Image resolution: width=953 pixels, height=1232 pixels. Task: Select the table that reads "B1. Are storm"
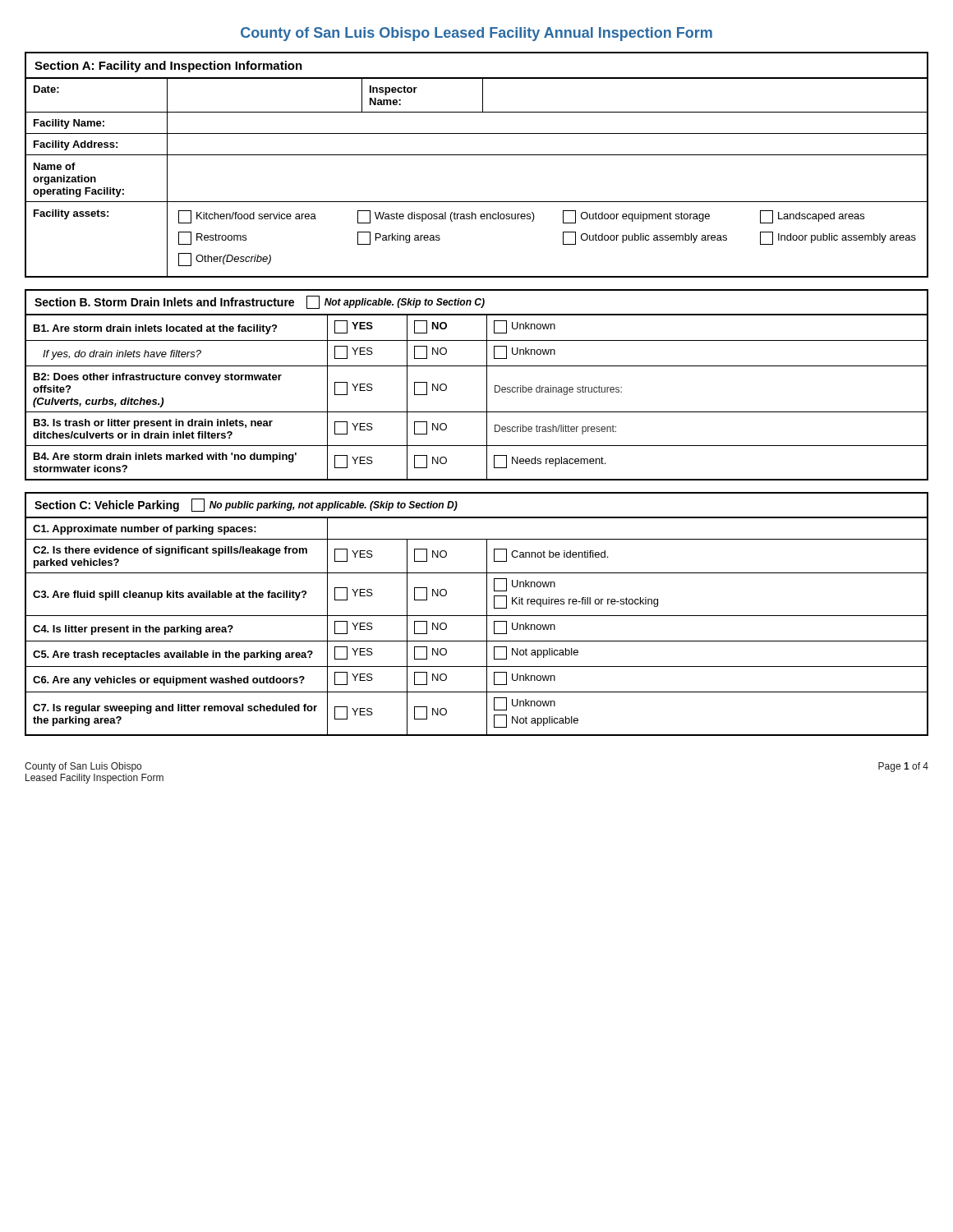coord(476,397)
